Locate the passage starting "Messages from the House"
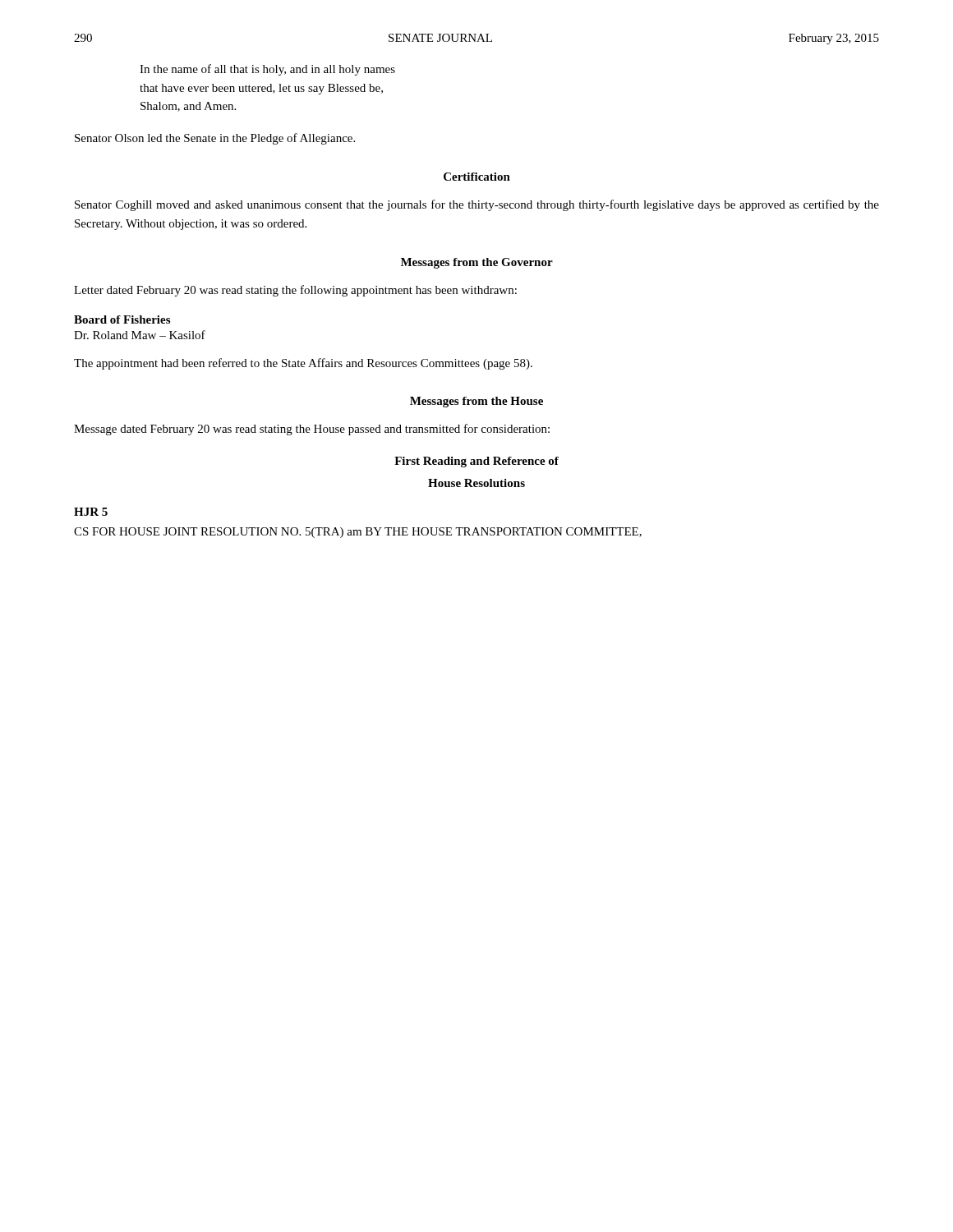This screenshot has height=1232, width=953. coord(476,401)
